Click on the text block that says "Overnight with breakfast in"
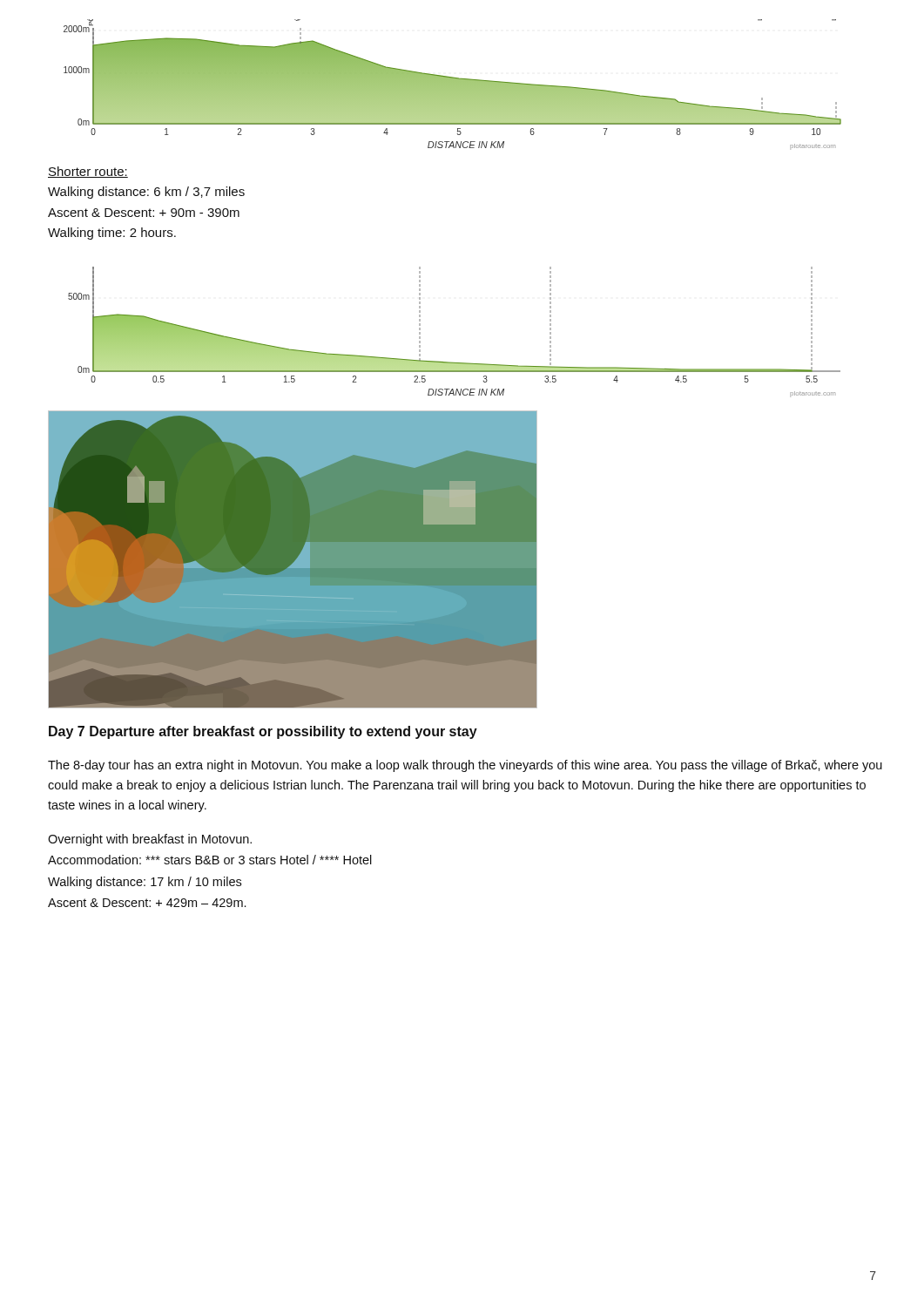924x1307 pixels. click(x=210, y=871)
